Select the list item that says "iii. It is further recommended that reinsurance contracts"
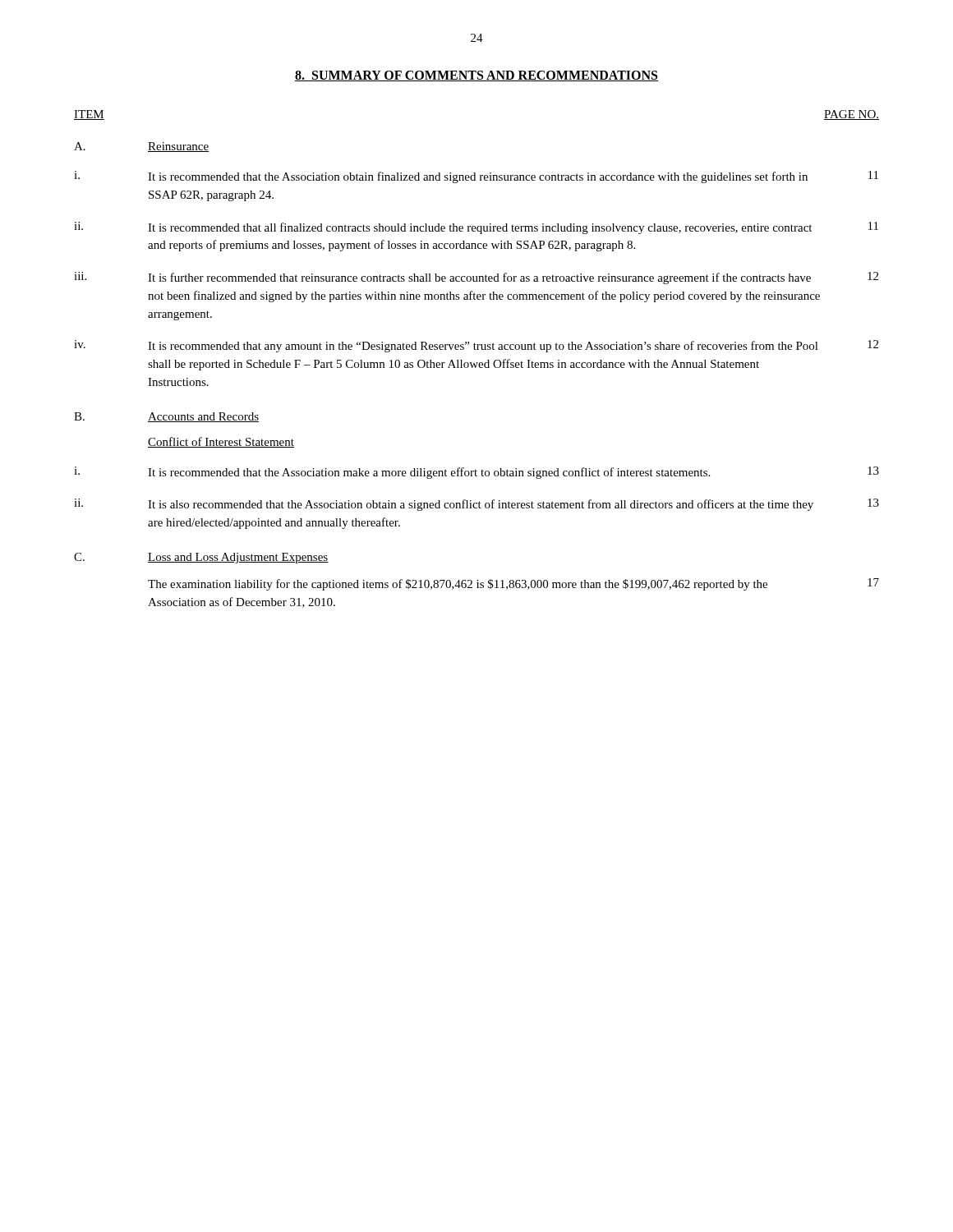 [x=476, y=296]
